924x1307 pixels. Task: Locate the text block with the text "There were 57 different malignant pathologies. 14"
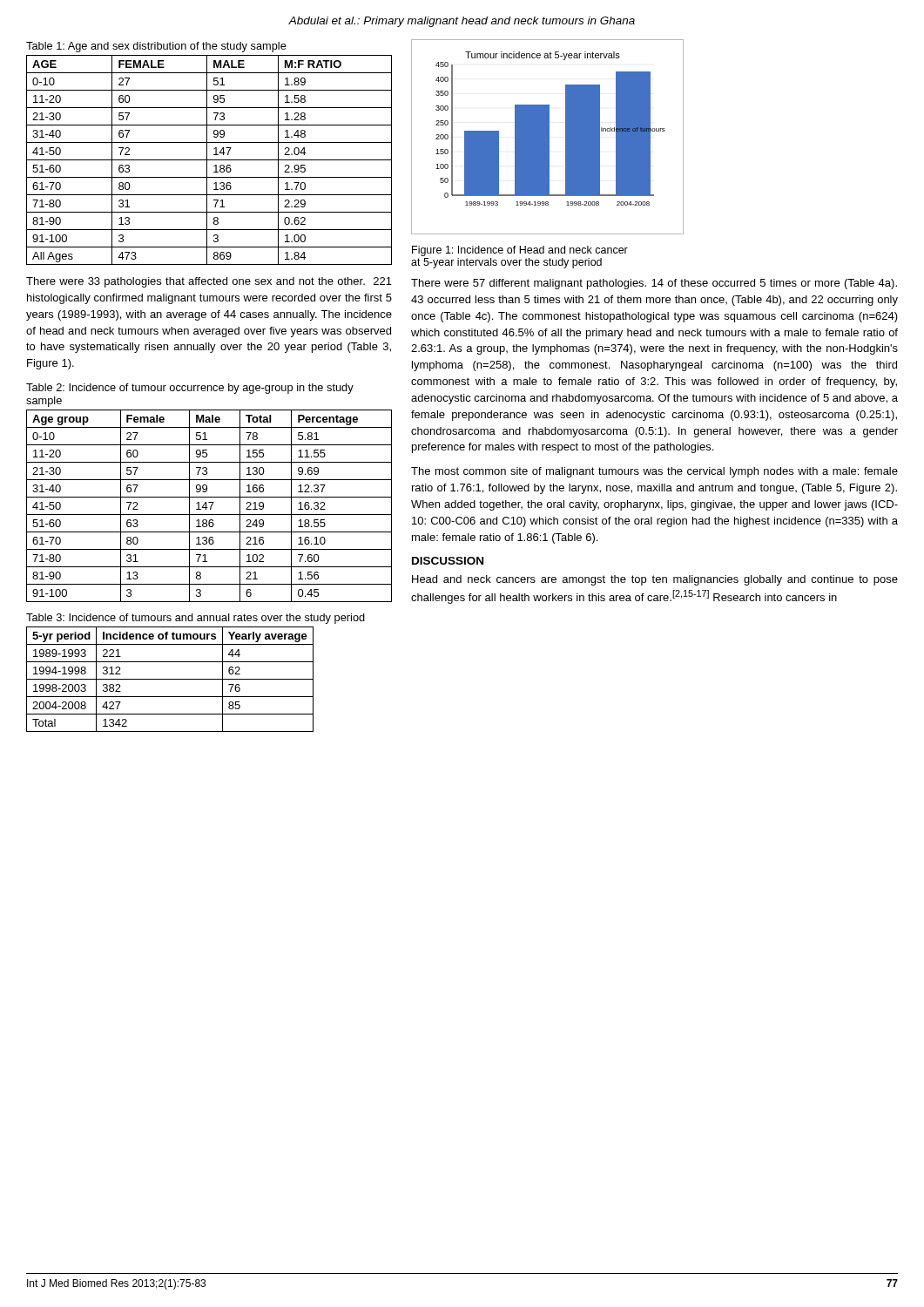click(x=654, y=365)
